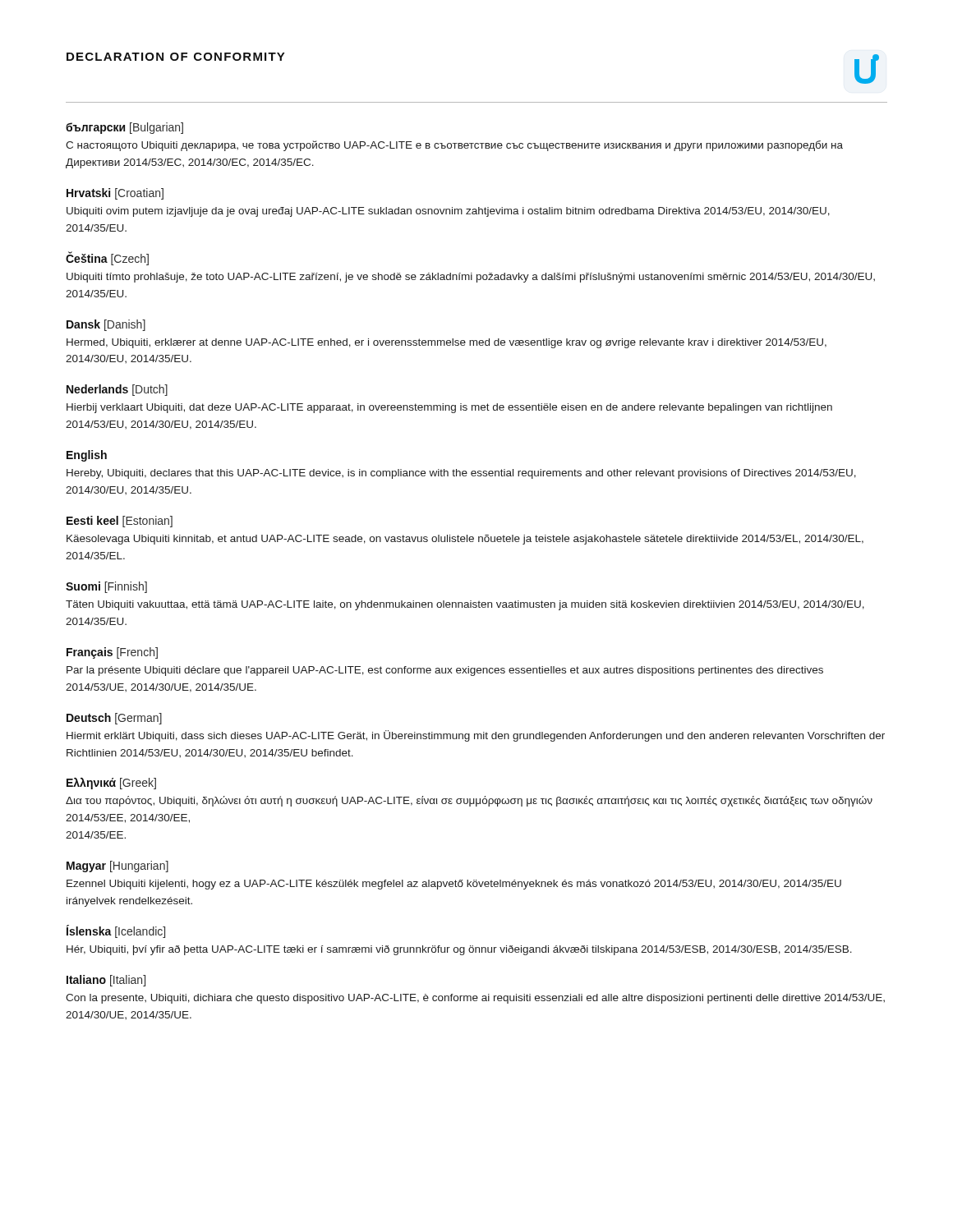Image resolution: width=953 pixels, height=1232 pixels.
Task: Click on the text block containing "Ubiquiti ovim putem"
Action: click(448, 219)
